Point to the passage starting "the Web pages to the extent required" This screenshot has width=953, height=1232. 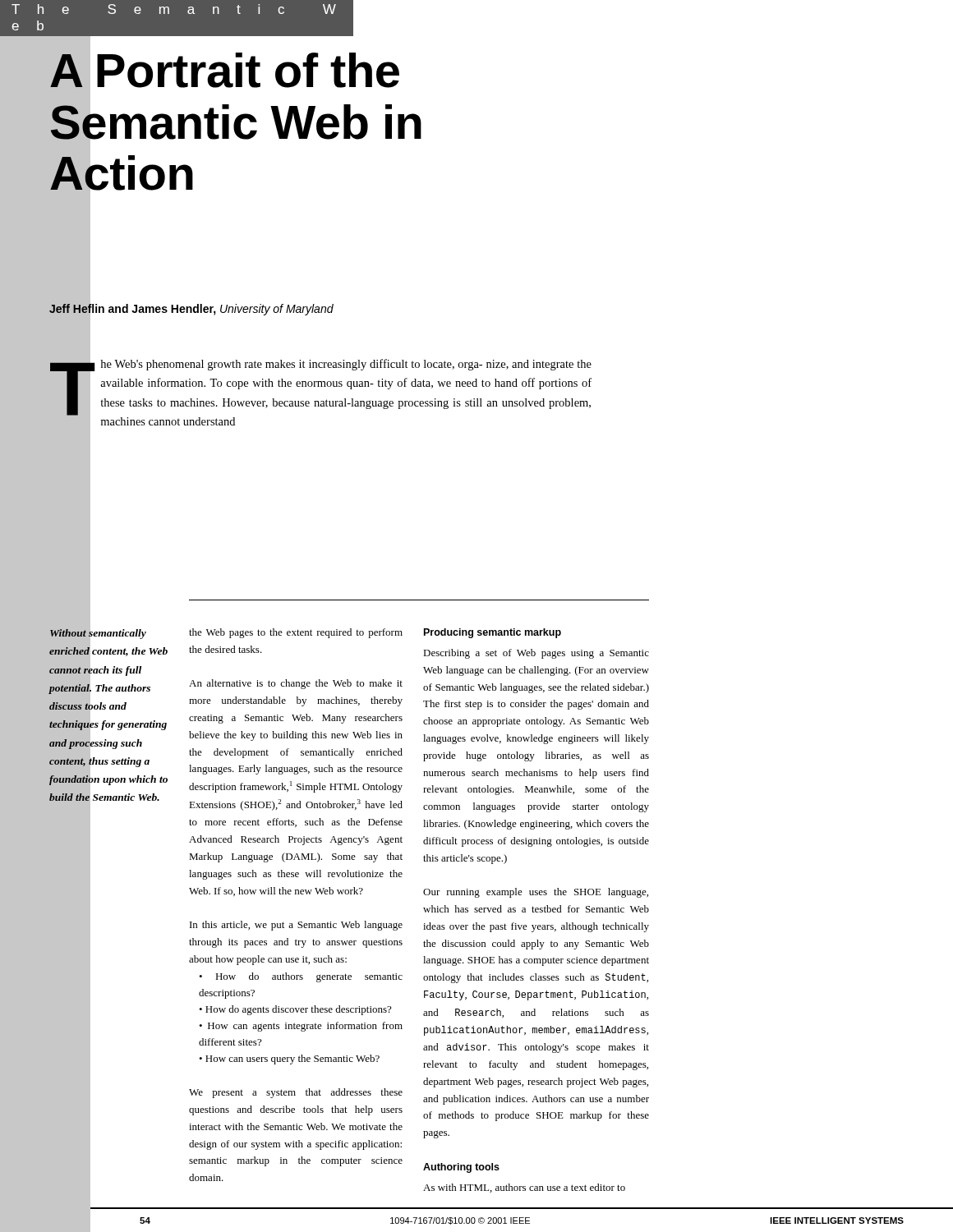(x=296, y=905)
